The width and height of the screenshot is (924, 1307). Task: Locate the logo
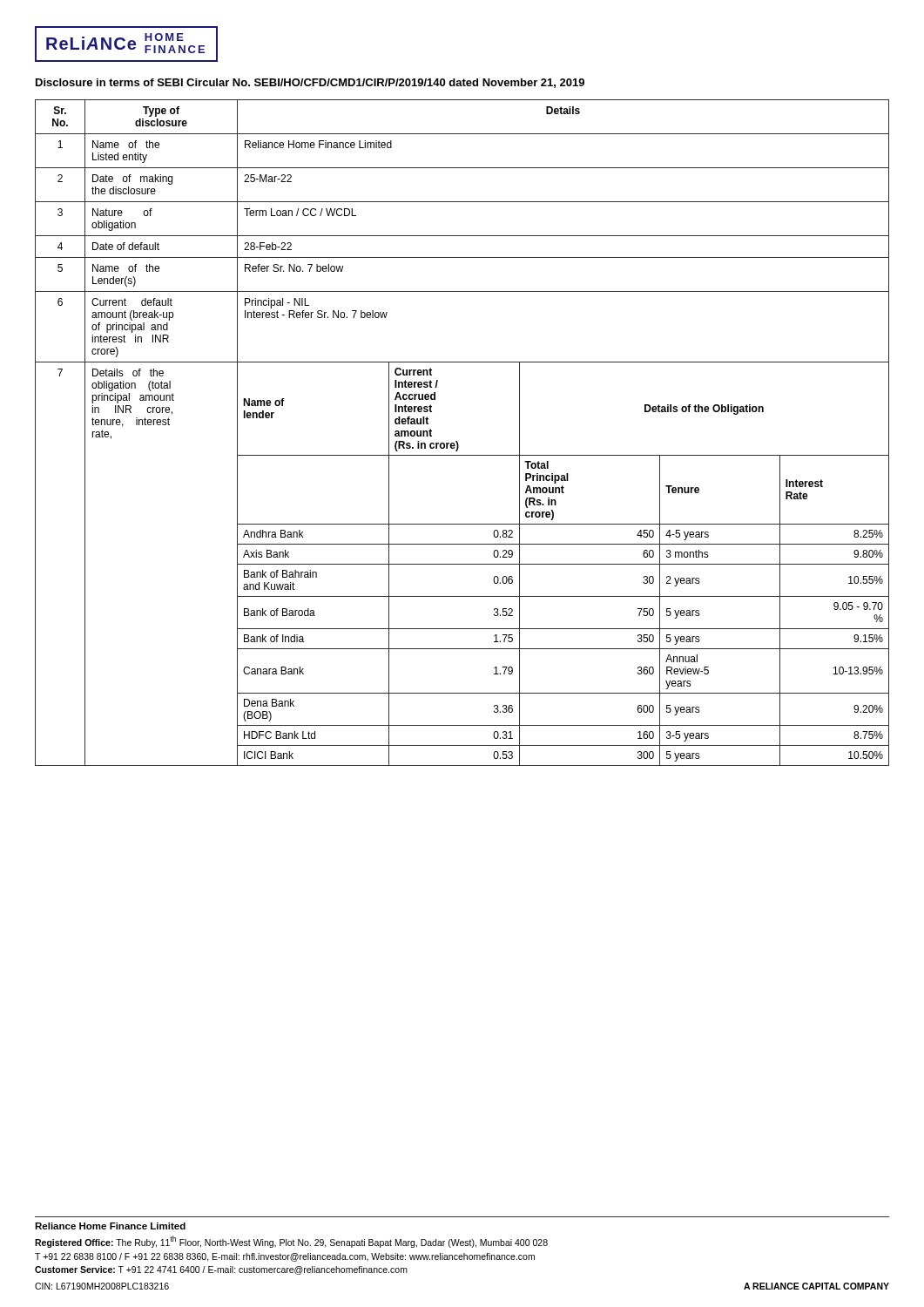[462, 44]
